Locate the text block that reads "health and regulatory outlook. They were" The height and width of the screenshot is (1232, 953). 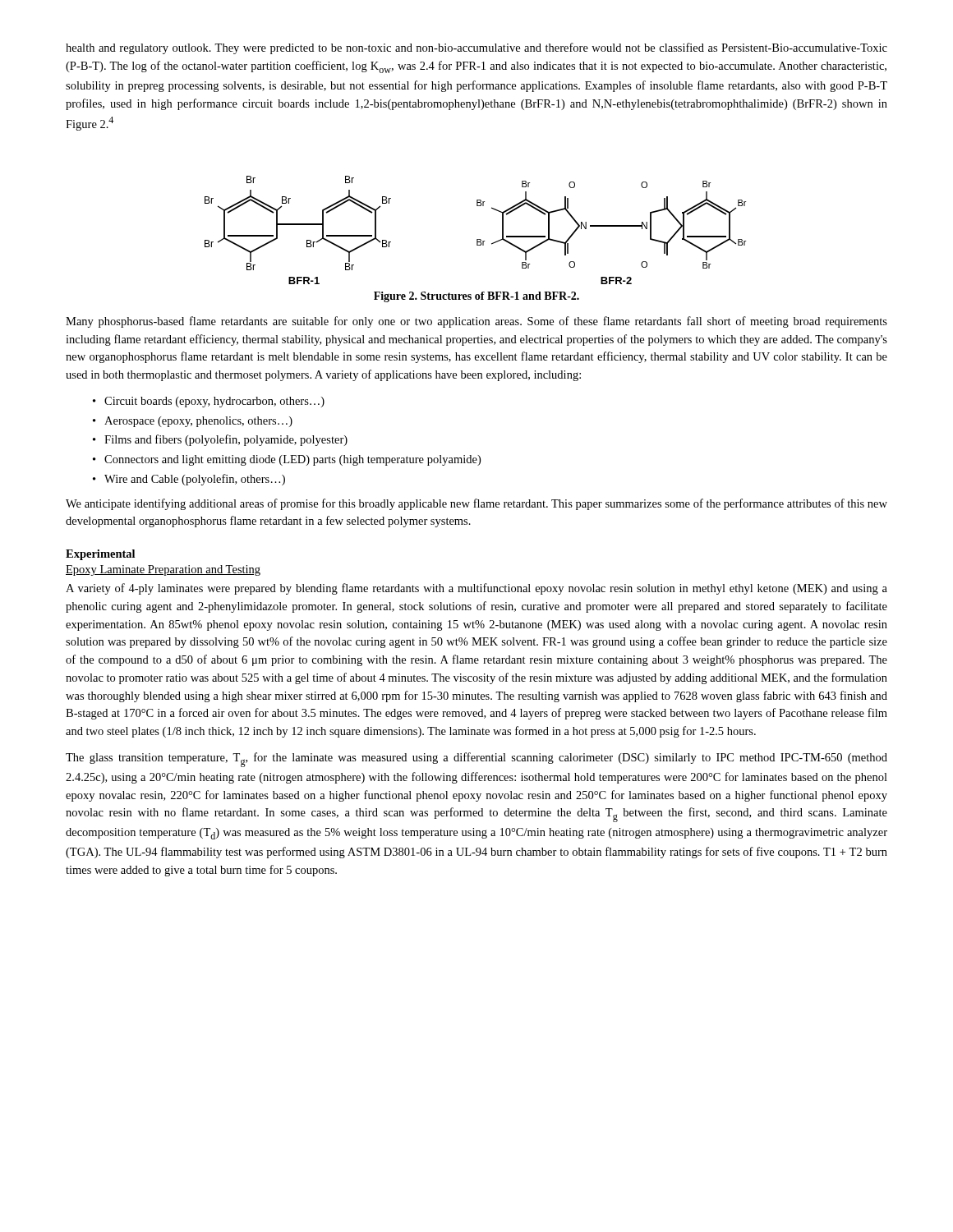[476, 86]
